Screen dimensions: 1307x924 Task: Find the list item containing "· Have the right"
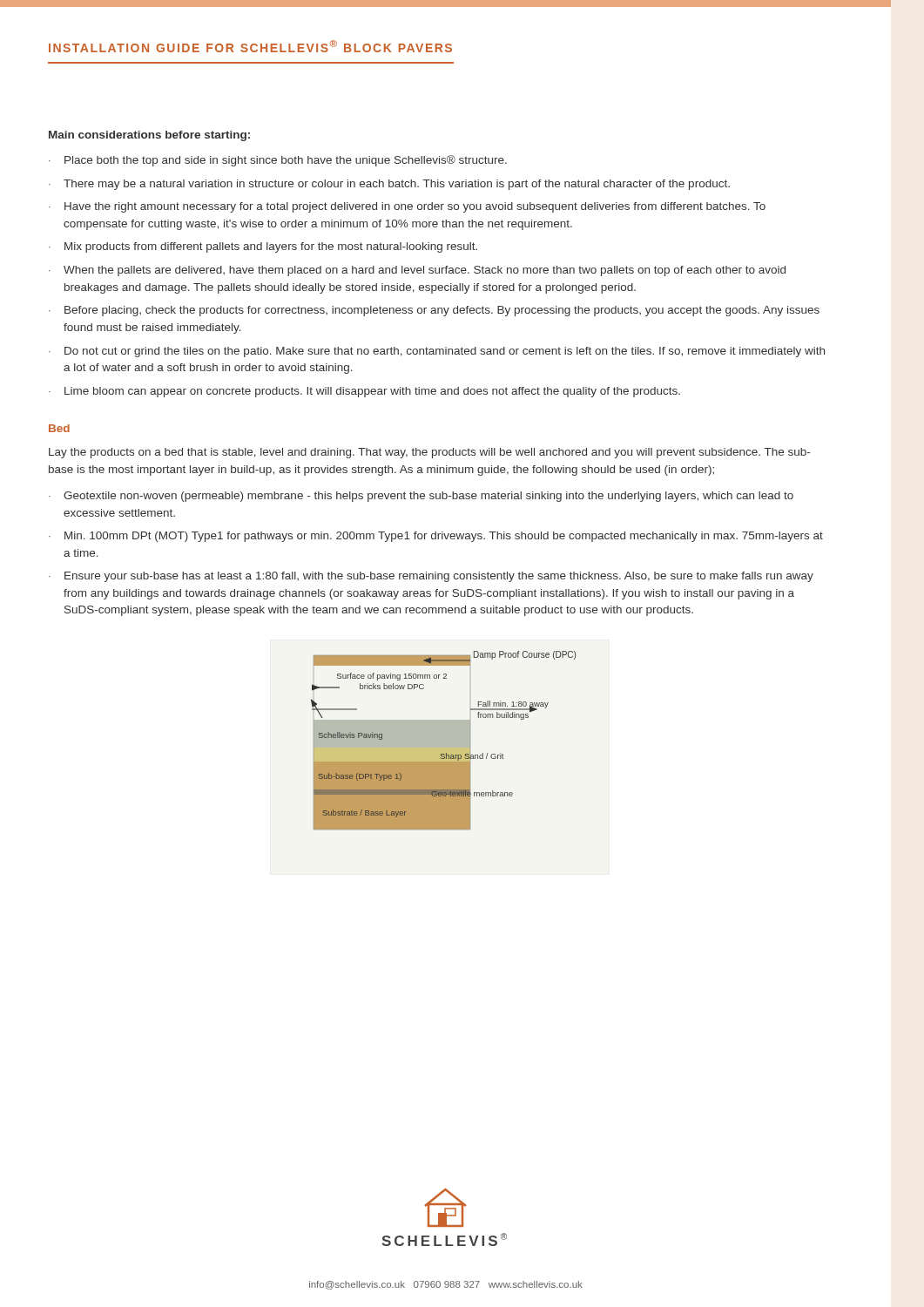coord(440,215)
